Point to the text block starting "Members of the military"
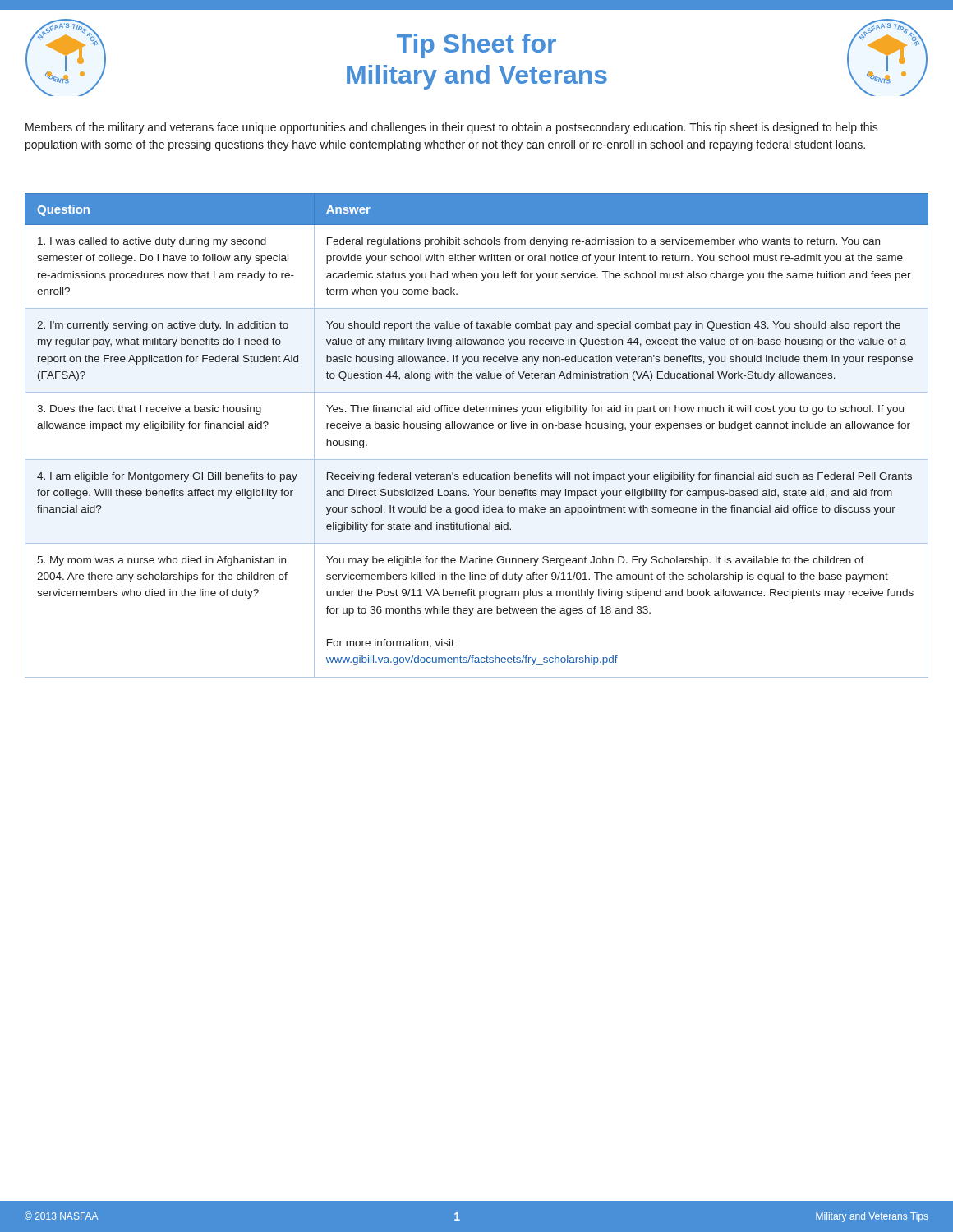 476,136
